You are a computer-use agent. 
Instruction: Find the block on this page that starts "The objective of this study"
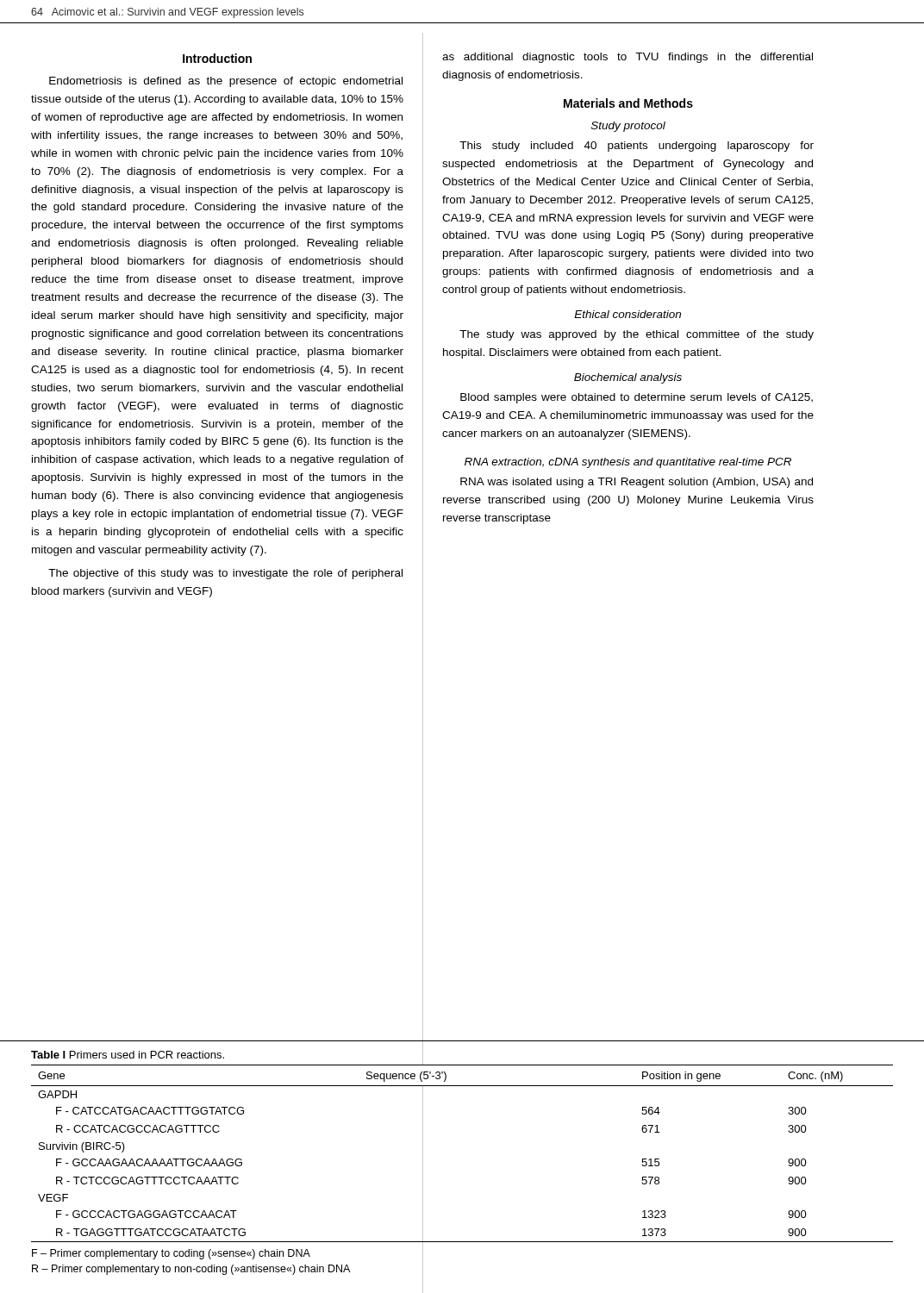pyautogui.click(x=217, y=583)
